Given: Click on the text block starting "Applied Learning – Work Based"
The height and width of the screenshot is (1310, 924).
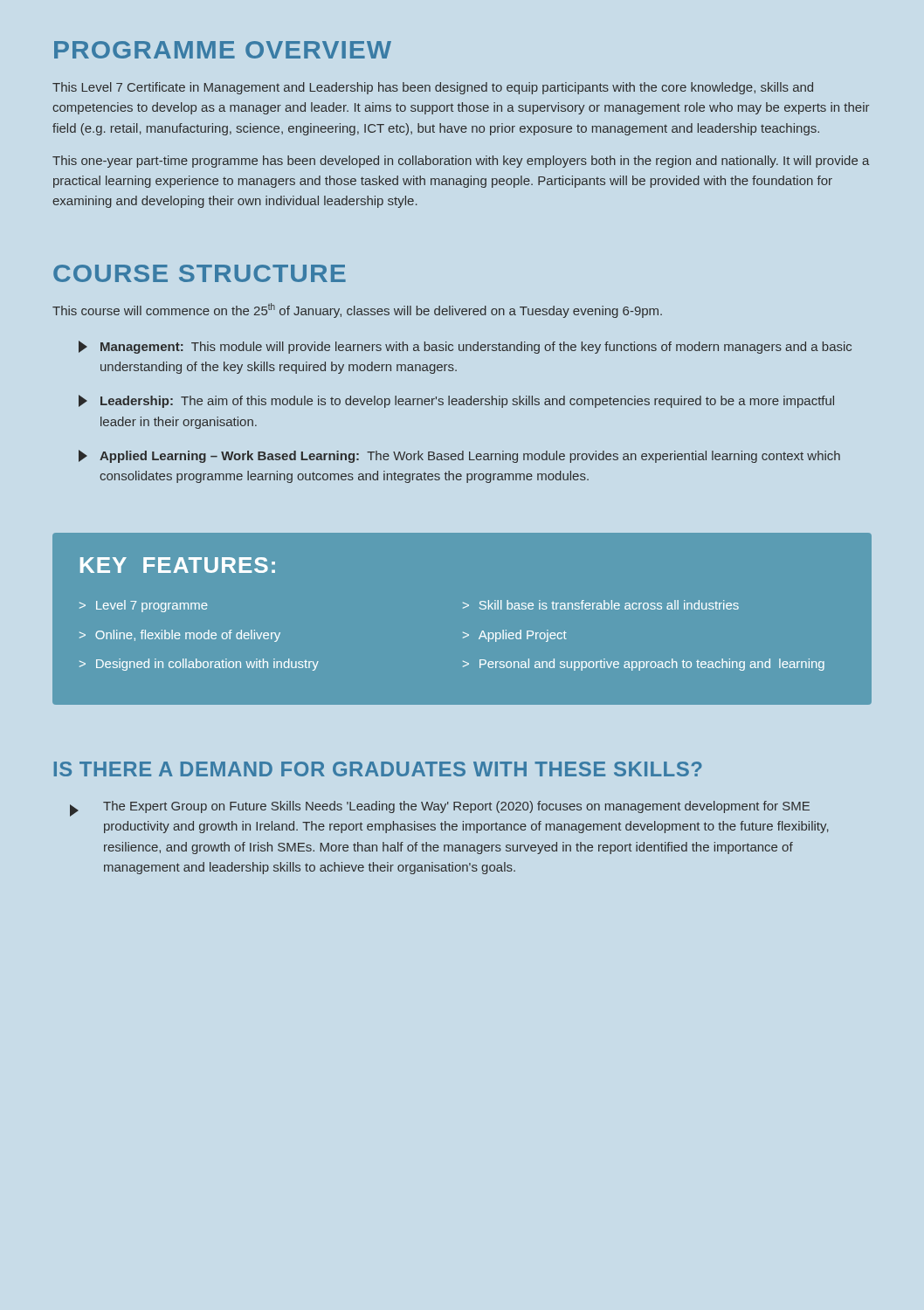Looking at the screenshot, I should coord(475,465).
